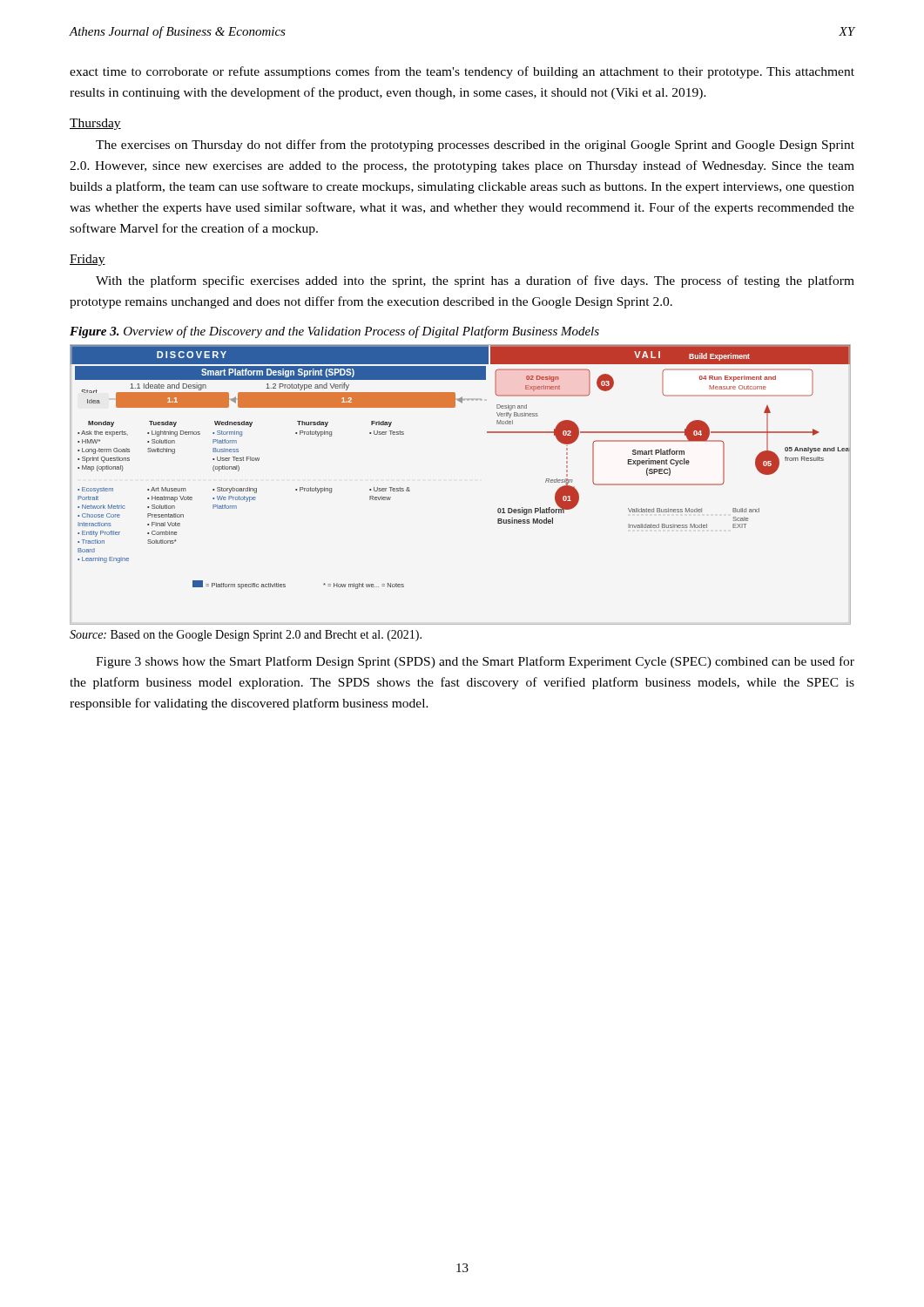Select the text block that says "exact time to corroborate"
This screenshot has width=924, height=1307.
click(x=462, y=82)
